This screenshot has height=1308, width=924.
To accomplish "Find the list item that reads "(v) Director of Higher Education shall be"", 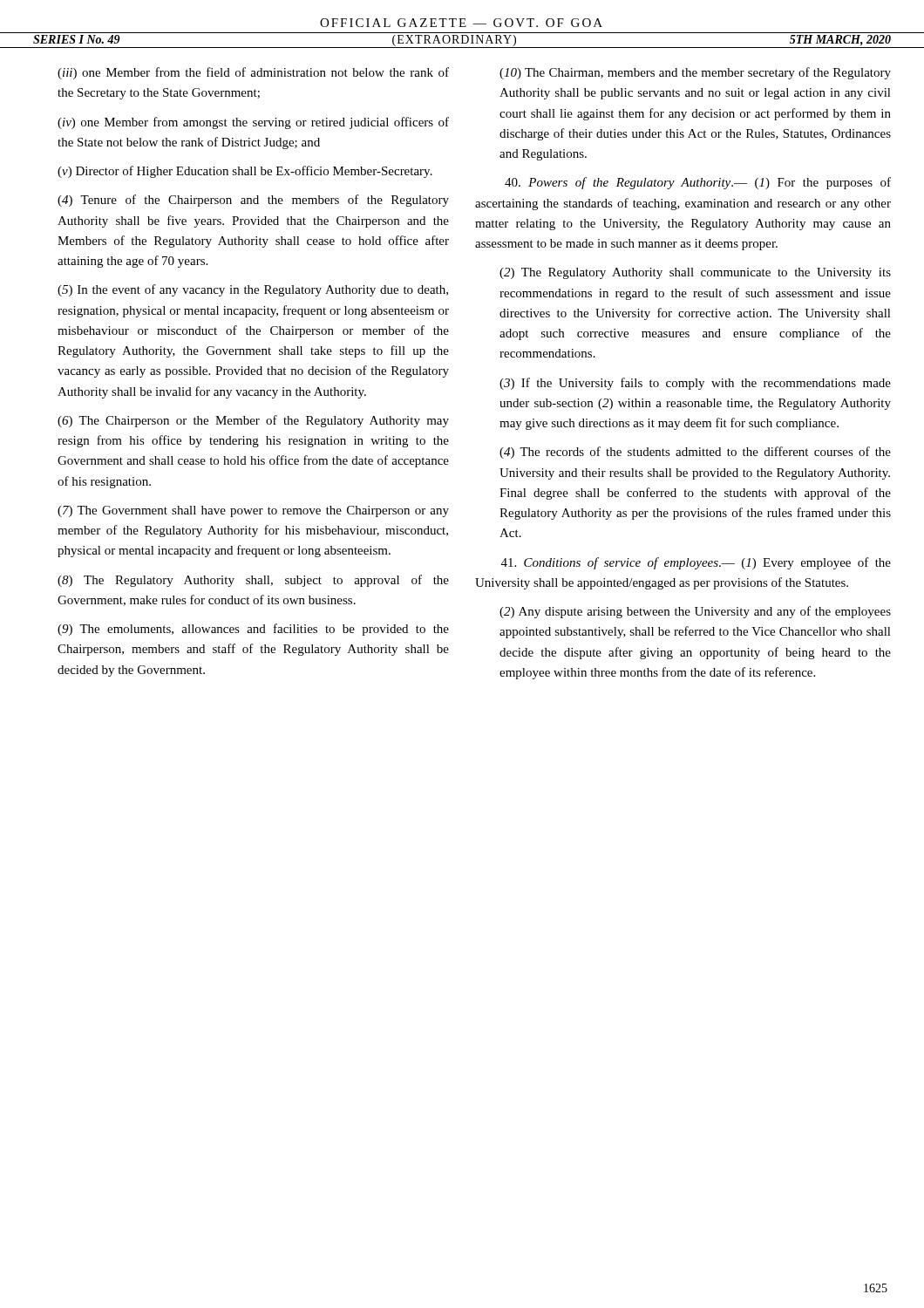I will [x=245, y=171].
